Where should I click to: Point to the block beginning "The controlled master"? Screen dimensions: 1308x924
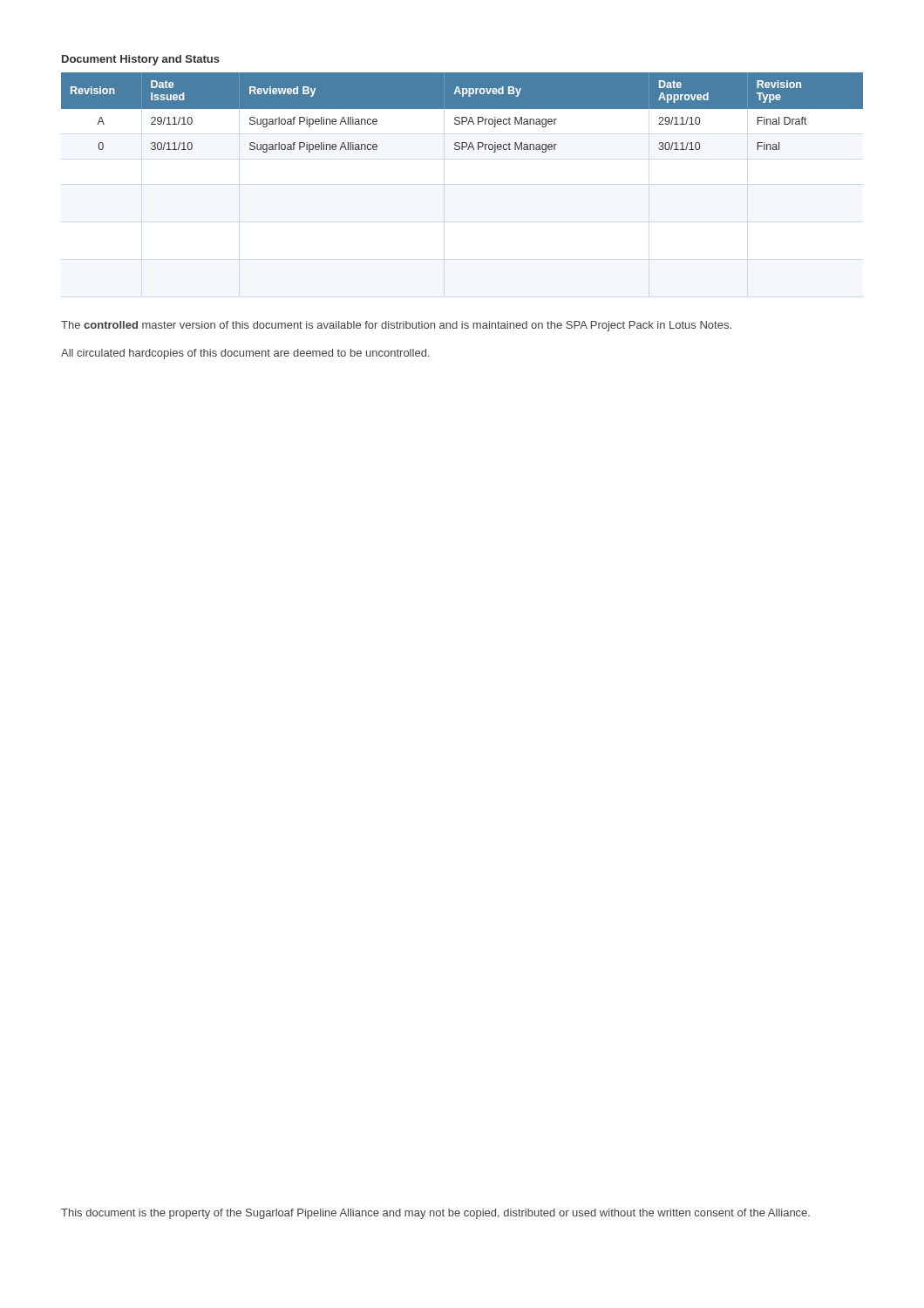coord(397,325)
